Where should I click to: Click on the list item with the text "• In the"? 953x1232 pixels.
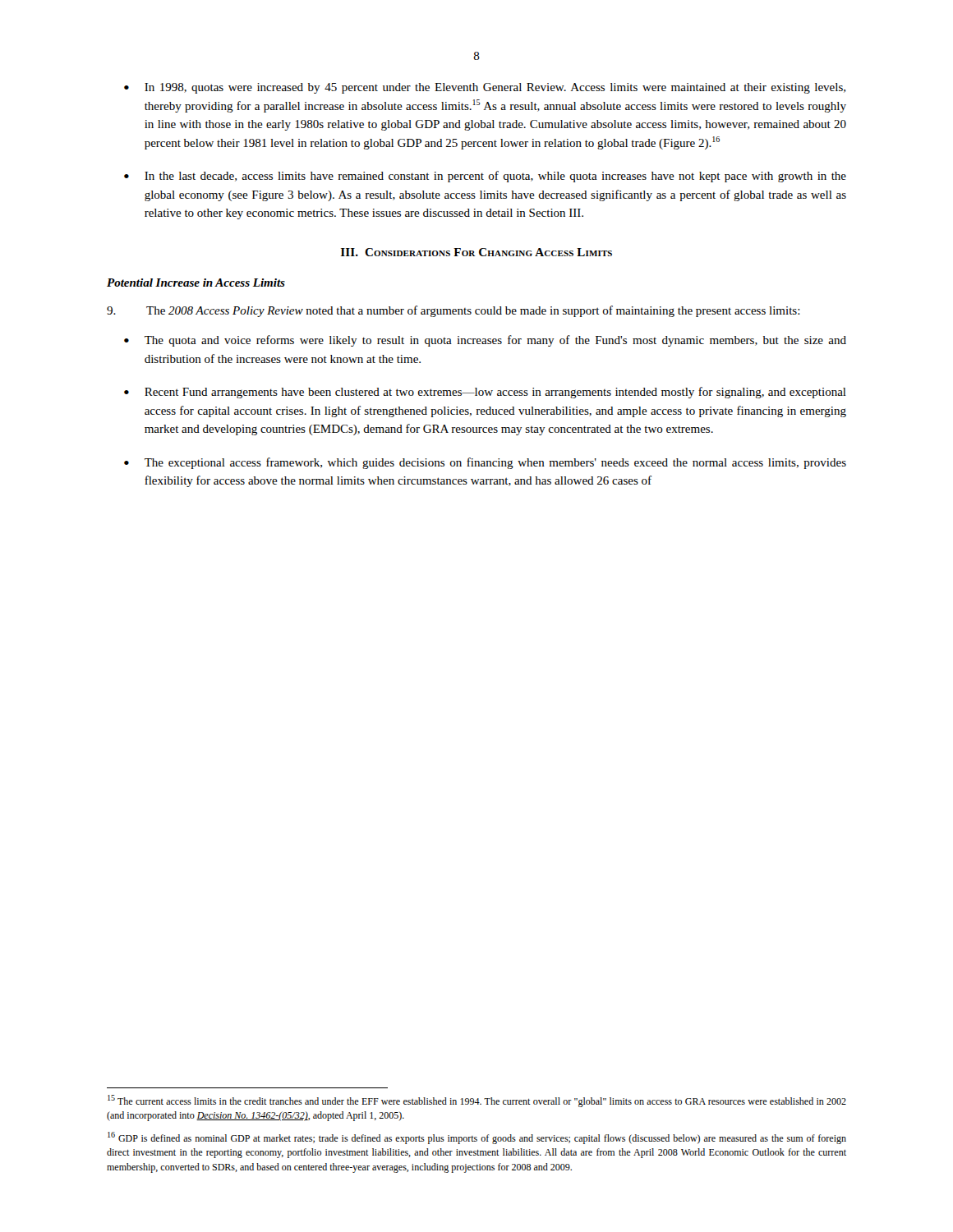tap(485, 194)
